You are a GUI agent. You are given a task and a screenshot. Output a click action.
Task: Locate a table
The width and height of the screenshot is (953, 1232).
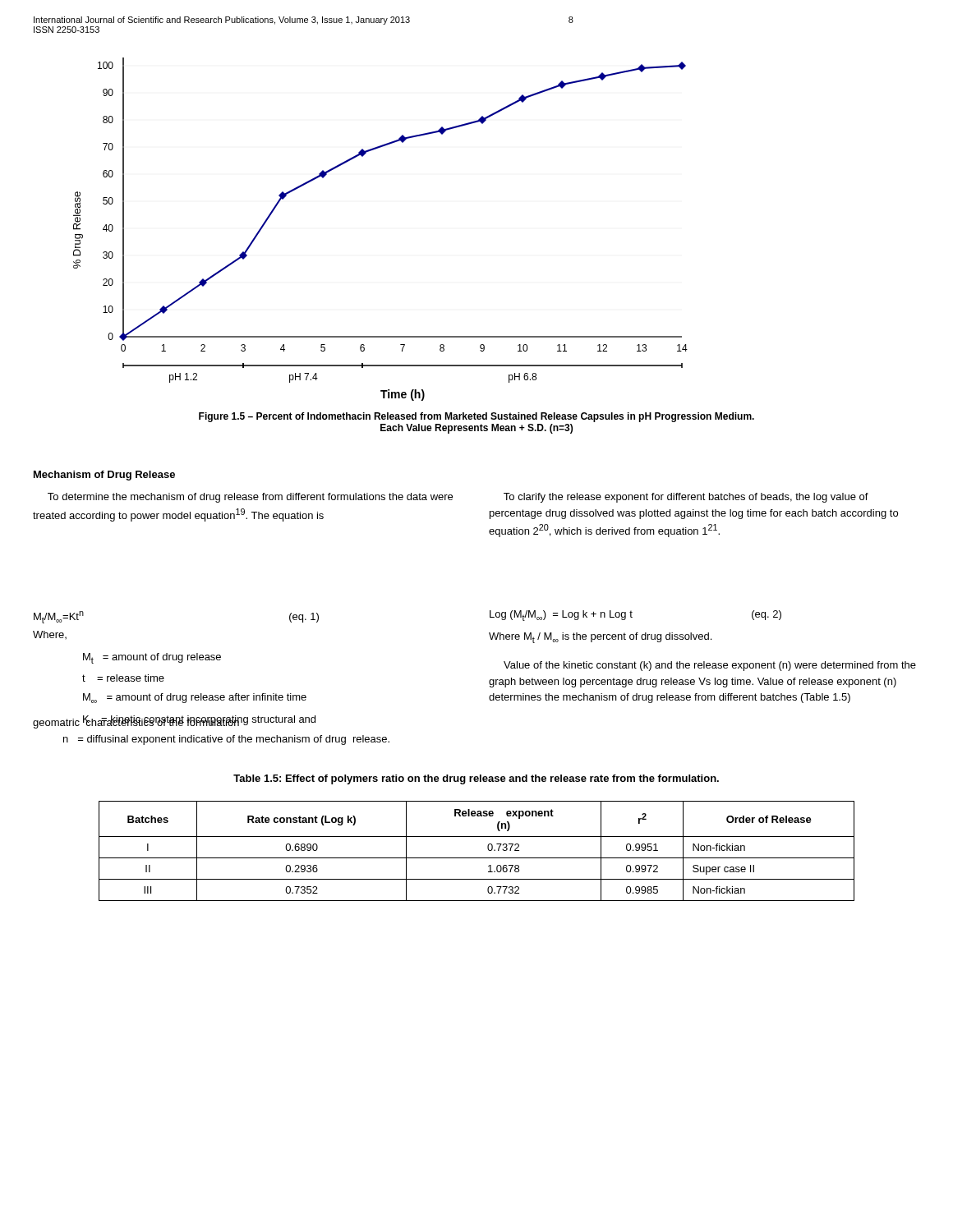coord(476,851)
